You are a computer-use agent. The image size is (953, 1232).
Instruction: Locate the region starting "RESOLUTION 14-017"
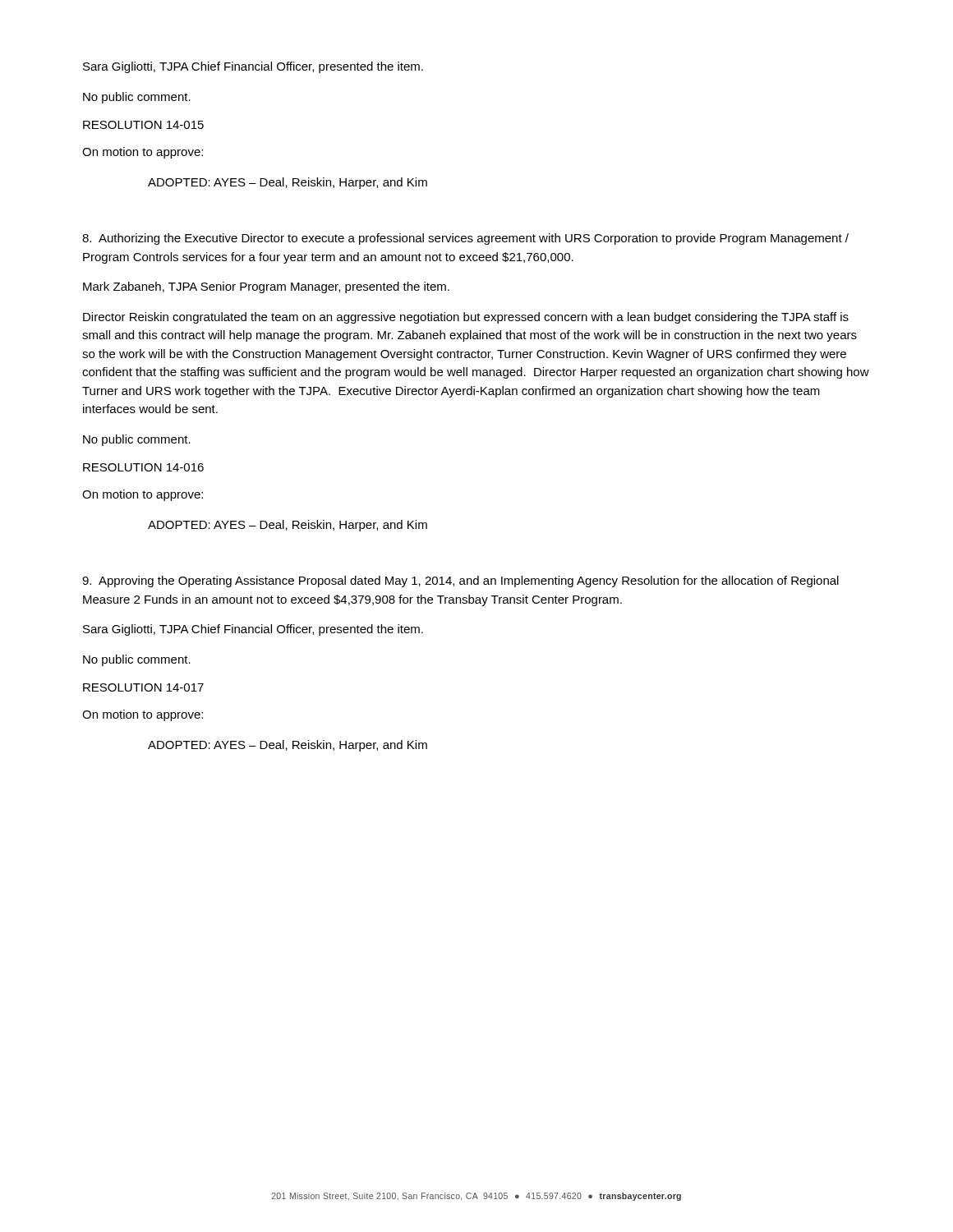tap(143, 687)
